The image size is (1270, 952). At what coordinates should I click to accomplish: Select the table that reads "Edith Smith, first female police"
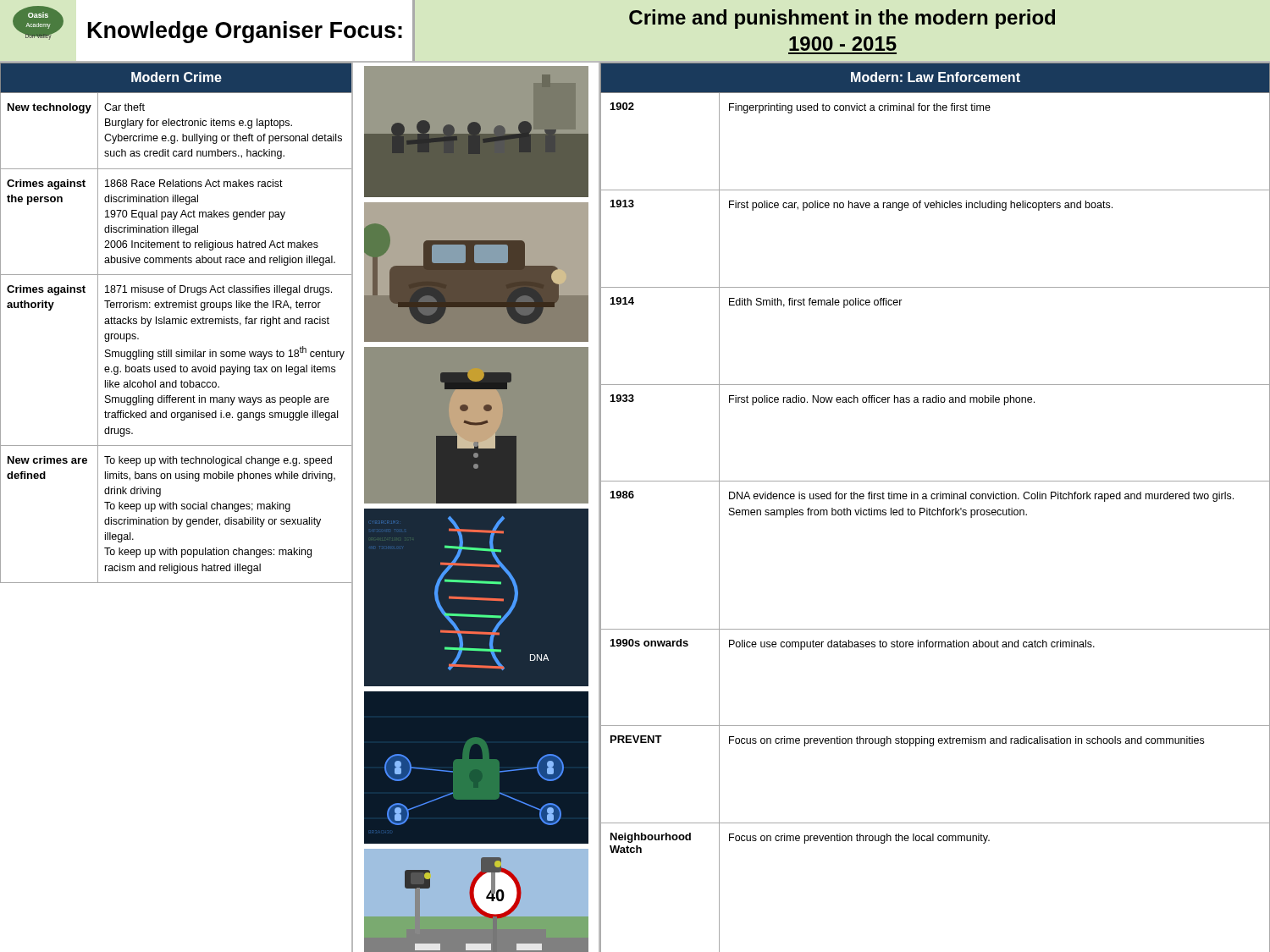click(x=935, y=507)
